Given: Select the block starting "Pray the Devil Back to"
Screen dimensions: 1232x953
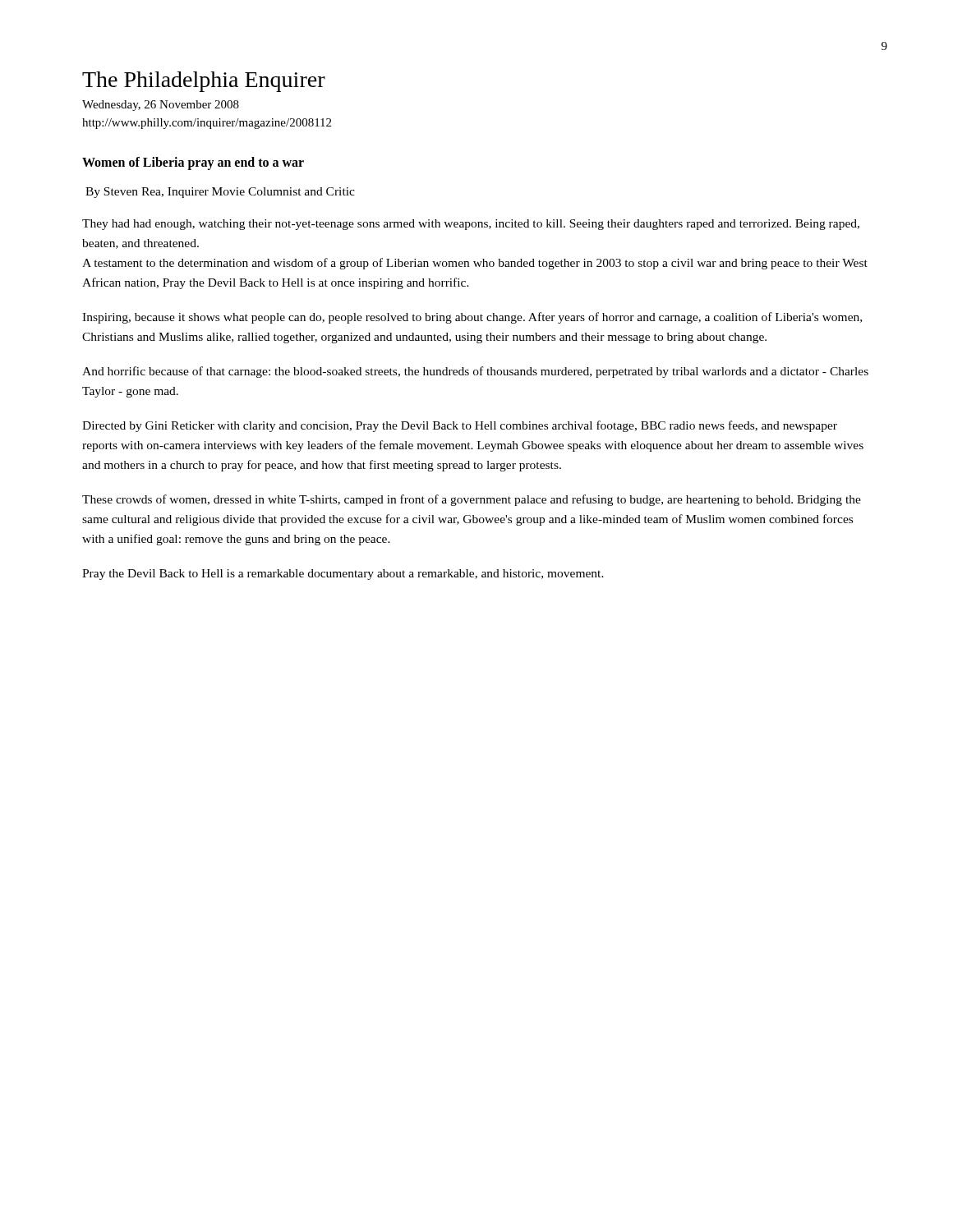Looking at the screenshot, I should click(343, 573).
